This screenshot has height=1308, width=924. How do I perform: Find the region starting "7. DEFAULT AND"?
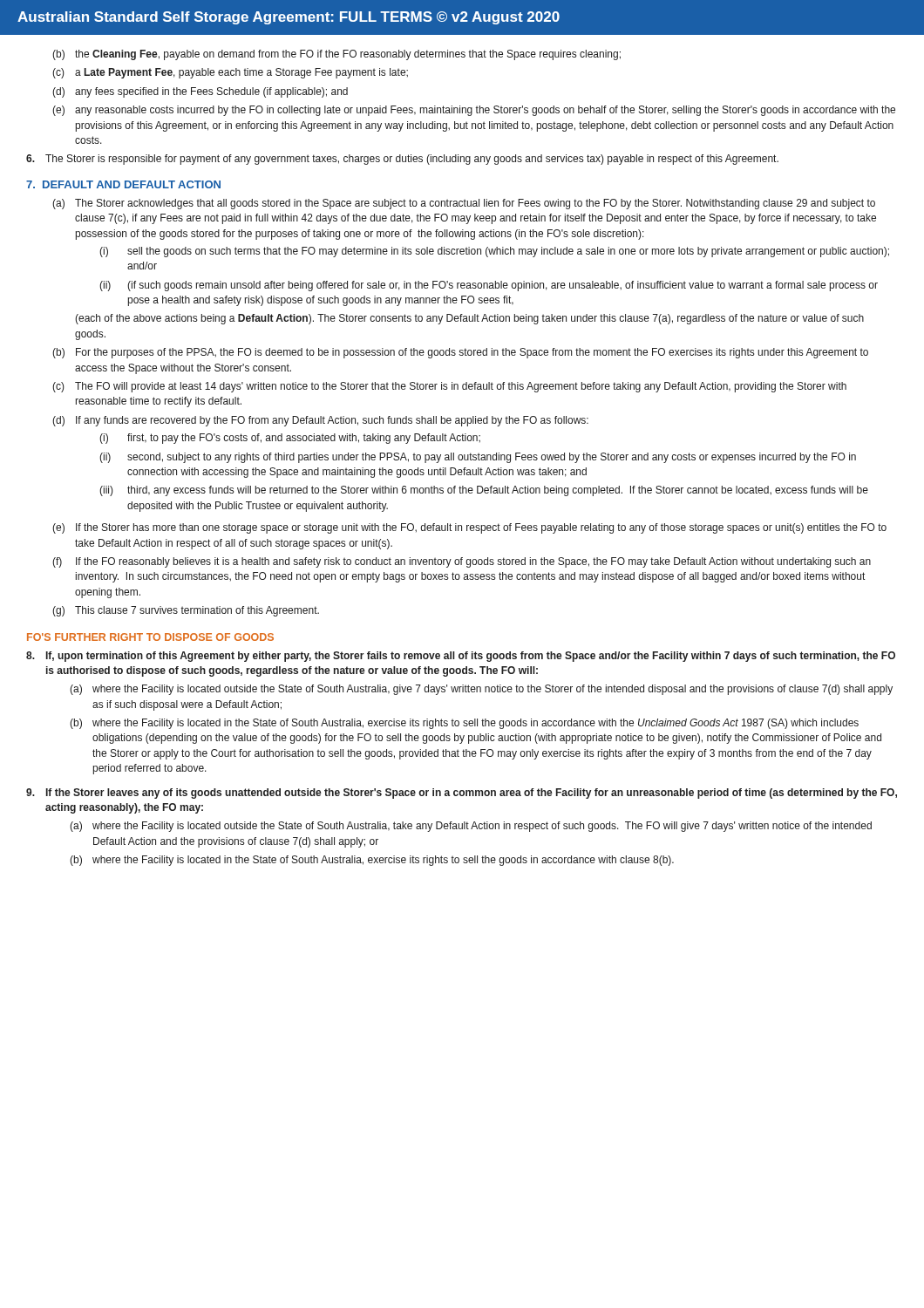[x=124, y=184]
